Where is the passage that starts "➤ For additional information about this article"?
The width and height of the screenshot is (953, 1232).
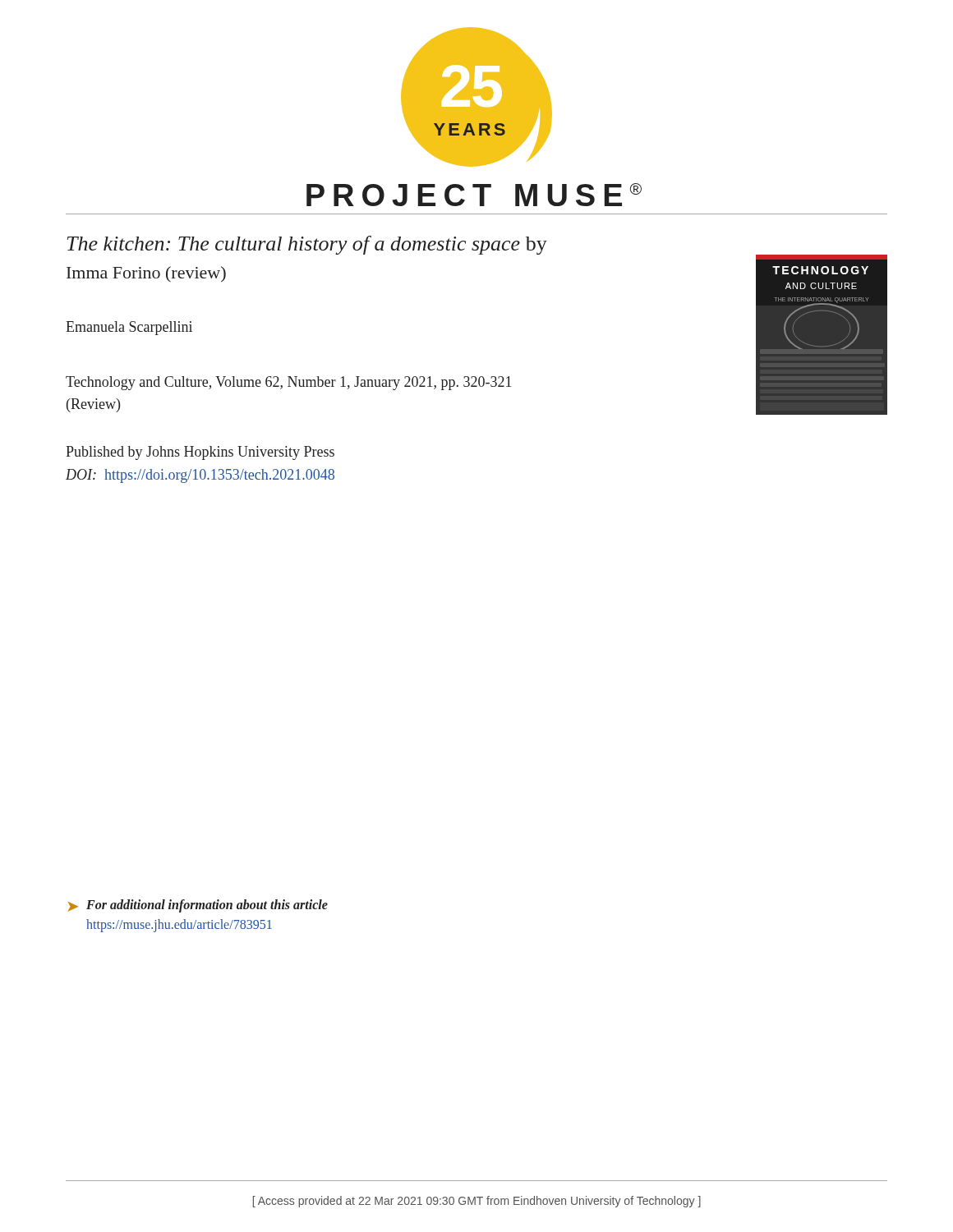[197, 915]
